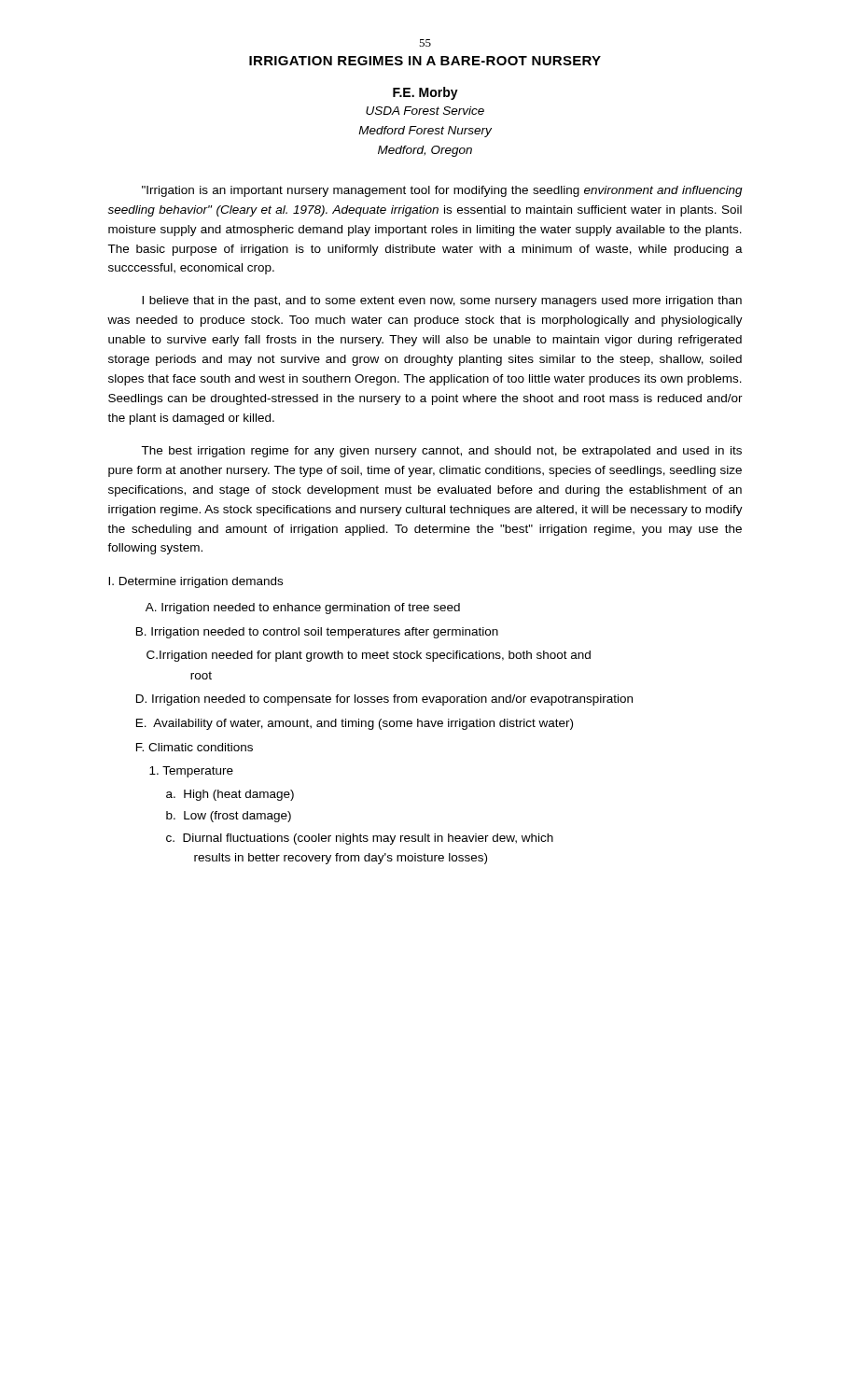Locate the list item containing "c. Diurnal fluctuations (cooler nights may result in"
The height and width of the screenshot is (1400, 850).
pos(360,848)
